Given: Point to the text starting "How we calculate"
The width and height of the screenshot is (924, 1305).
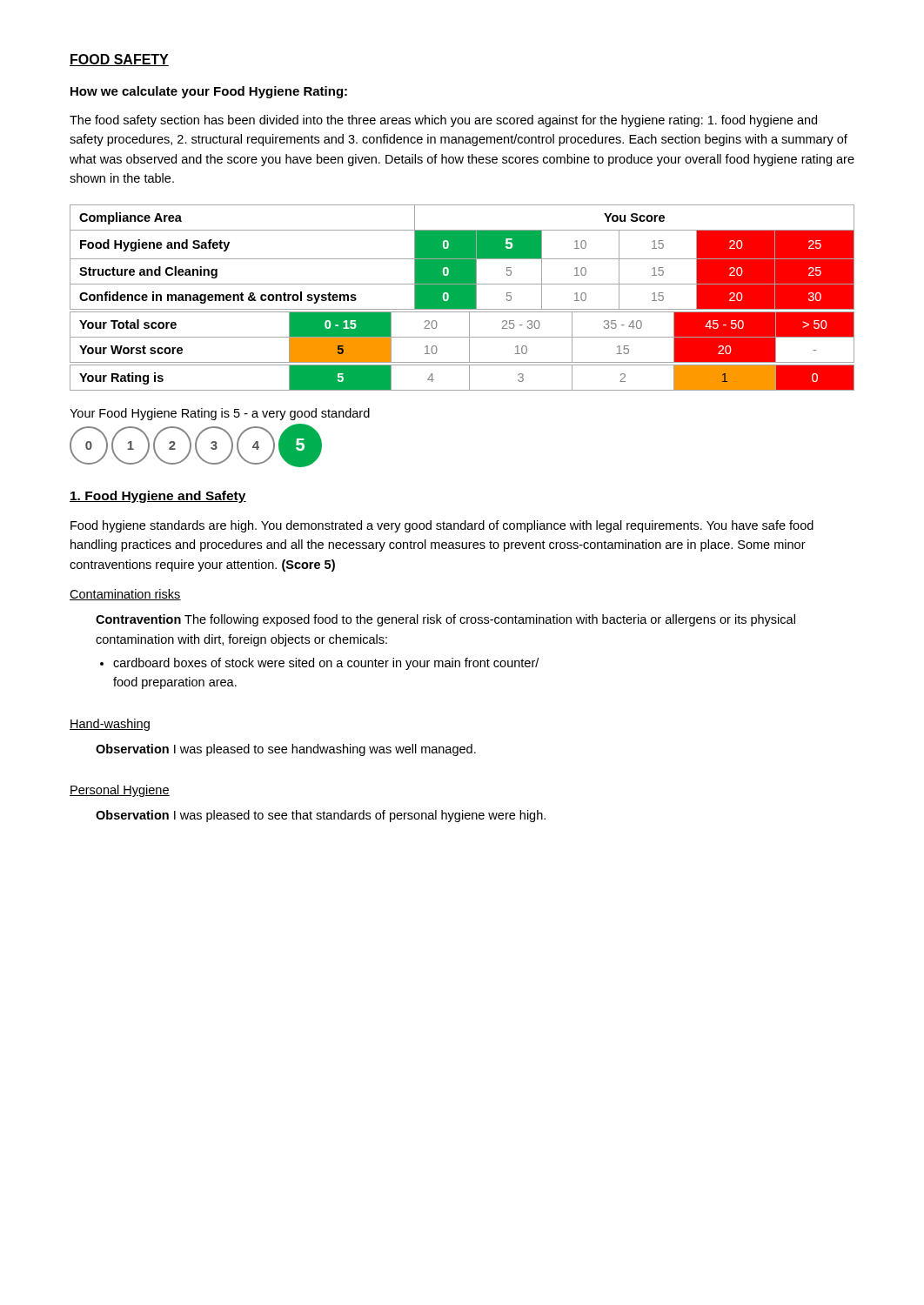Looking at the screenshot, I should point(209,92).
